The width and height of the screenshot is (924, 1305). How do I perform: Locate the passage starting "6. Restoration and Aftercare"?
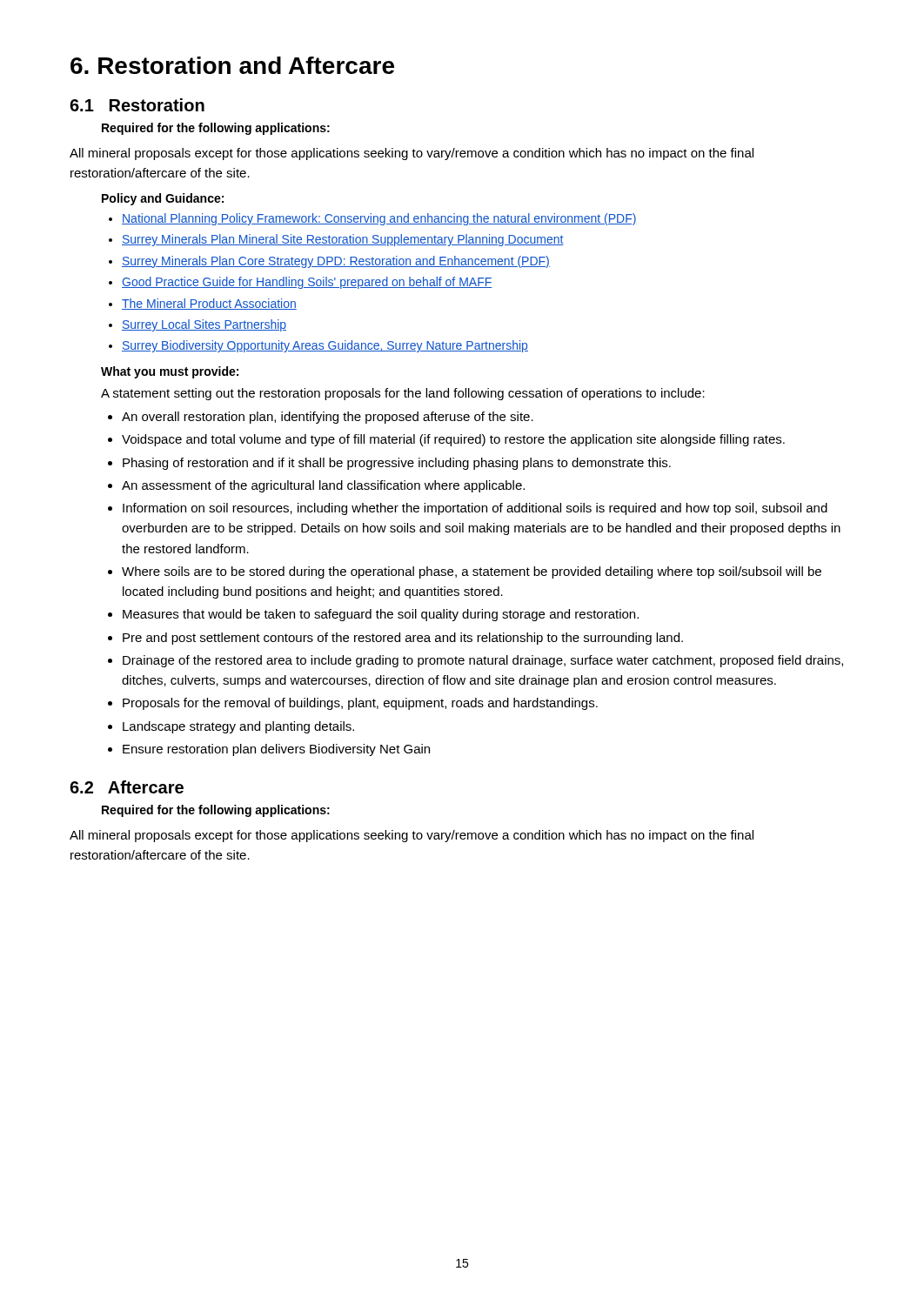232,65
